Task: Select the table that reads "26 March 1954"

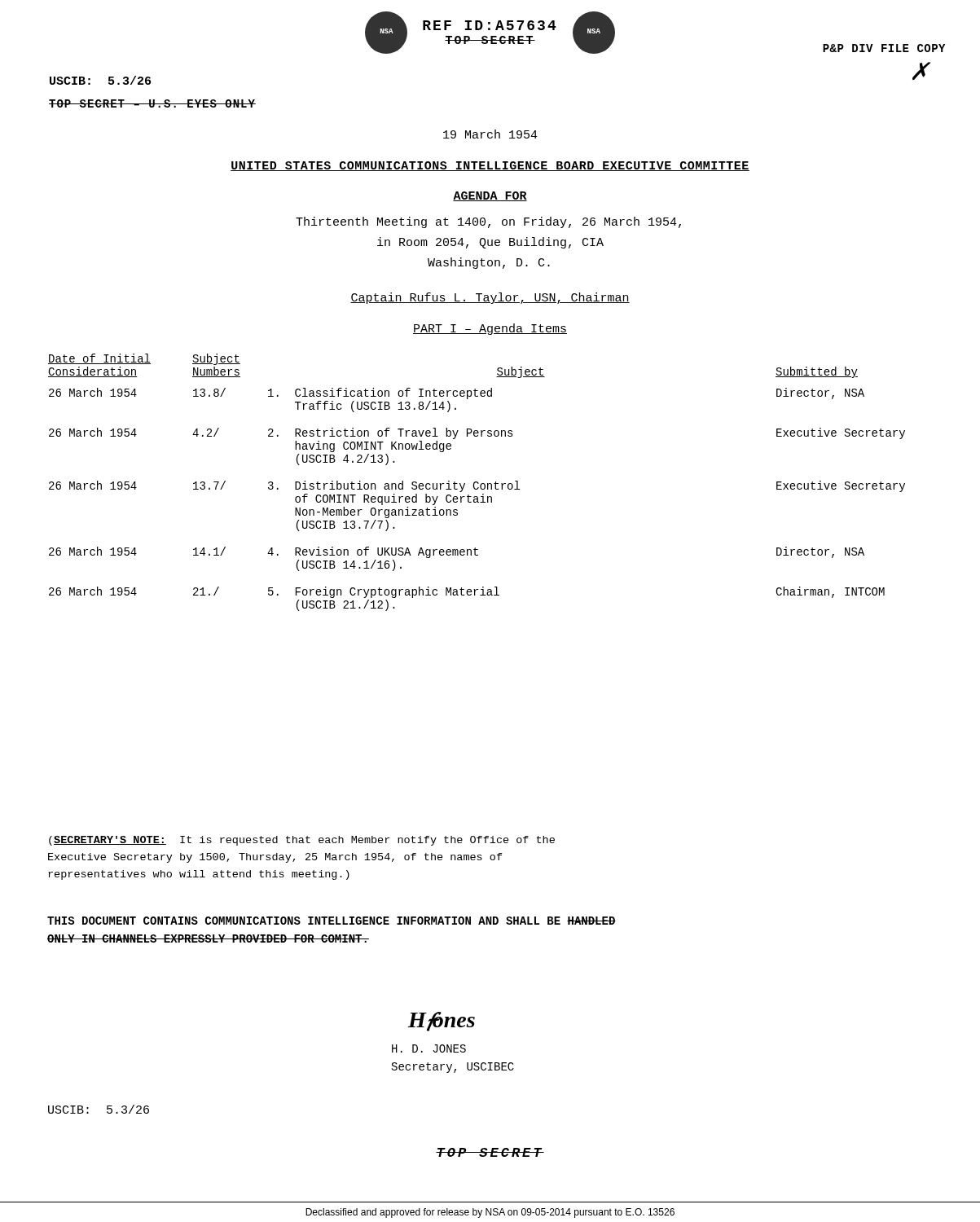Action: (497, 485)
